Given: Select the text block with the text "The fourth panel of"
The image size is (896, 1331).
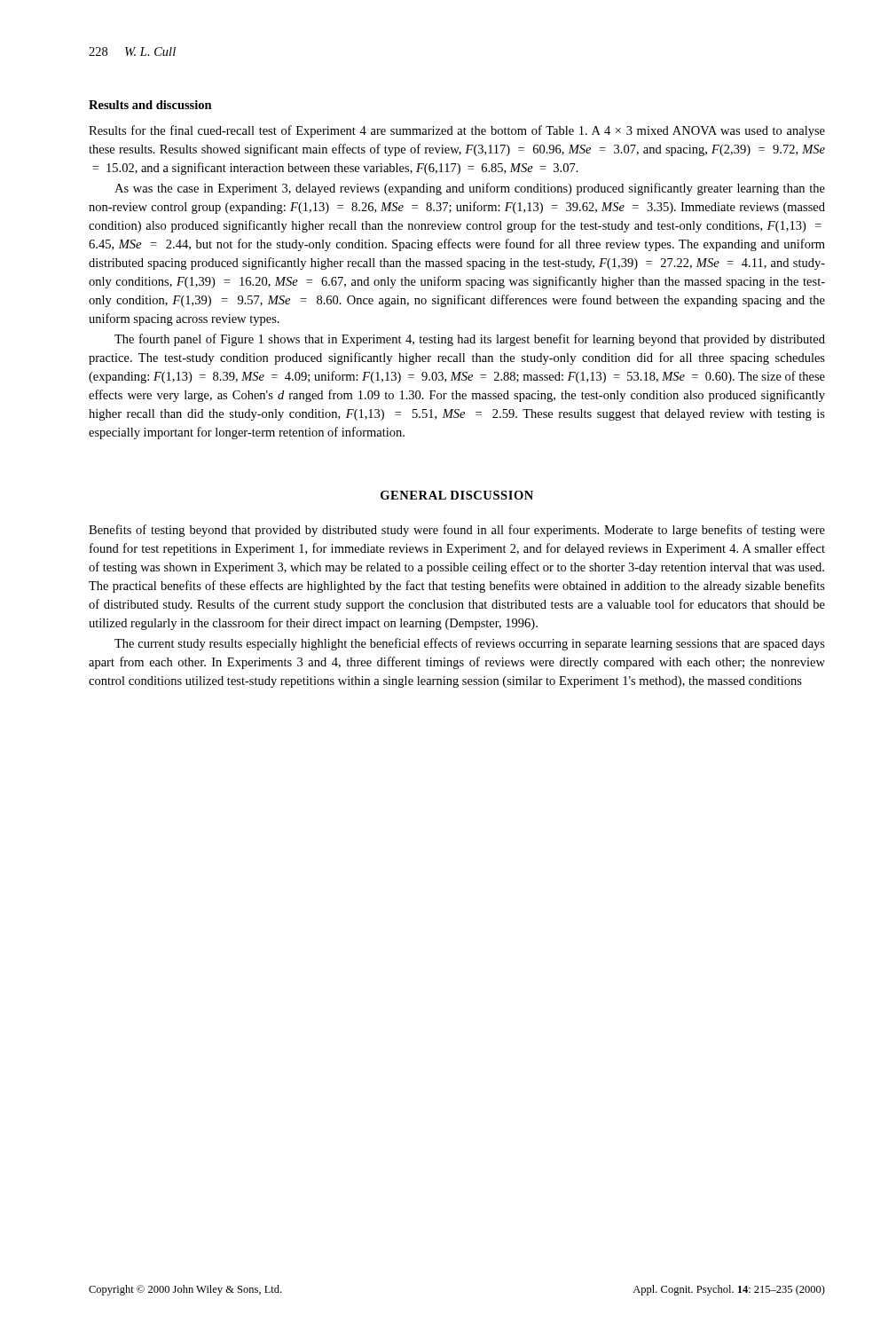Looking at the screenshot, I should [x=457, y=386].
